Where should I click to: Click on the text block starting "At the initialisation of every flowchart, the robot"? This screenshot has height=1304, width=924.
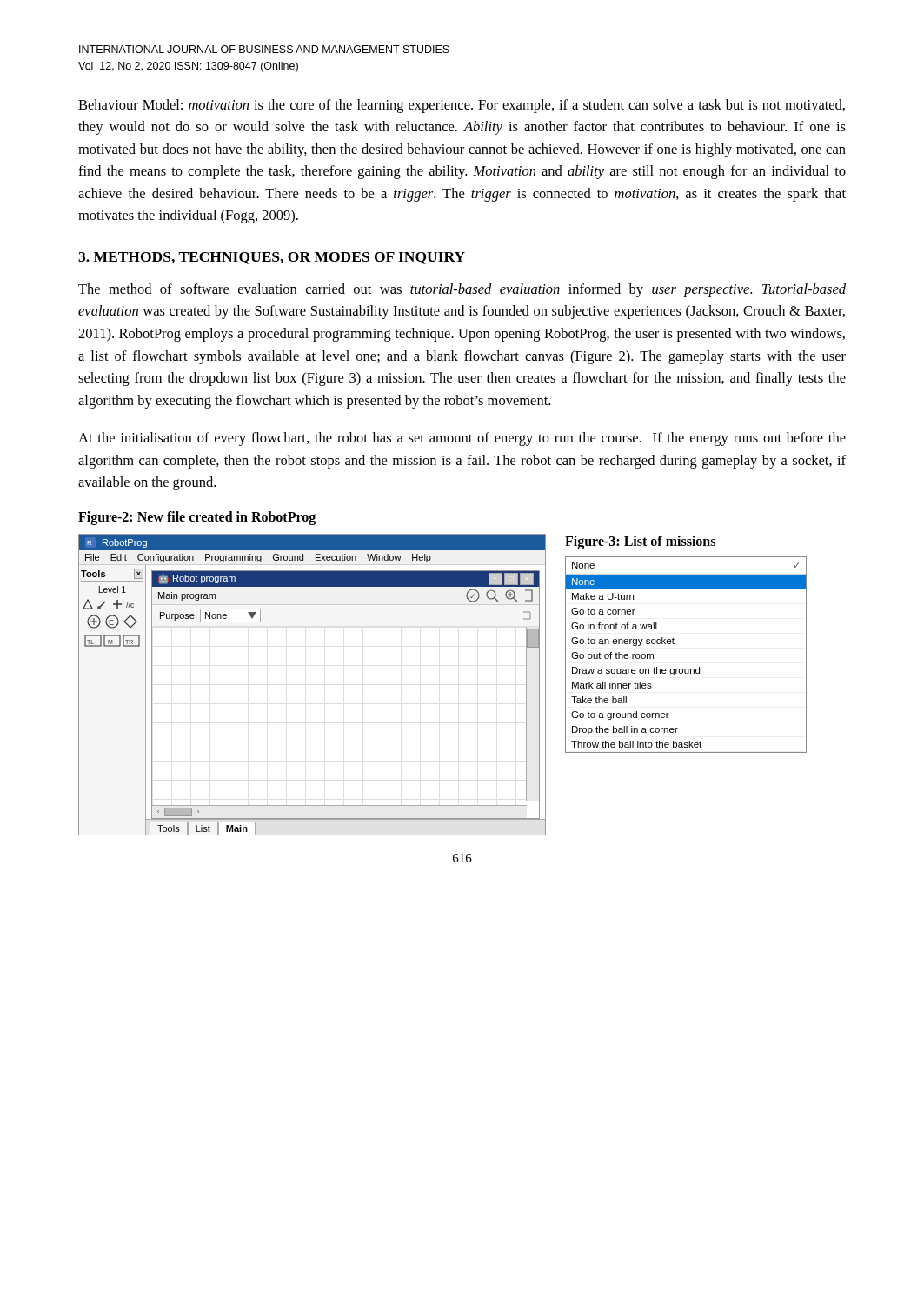462,460
